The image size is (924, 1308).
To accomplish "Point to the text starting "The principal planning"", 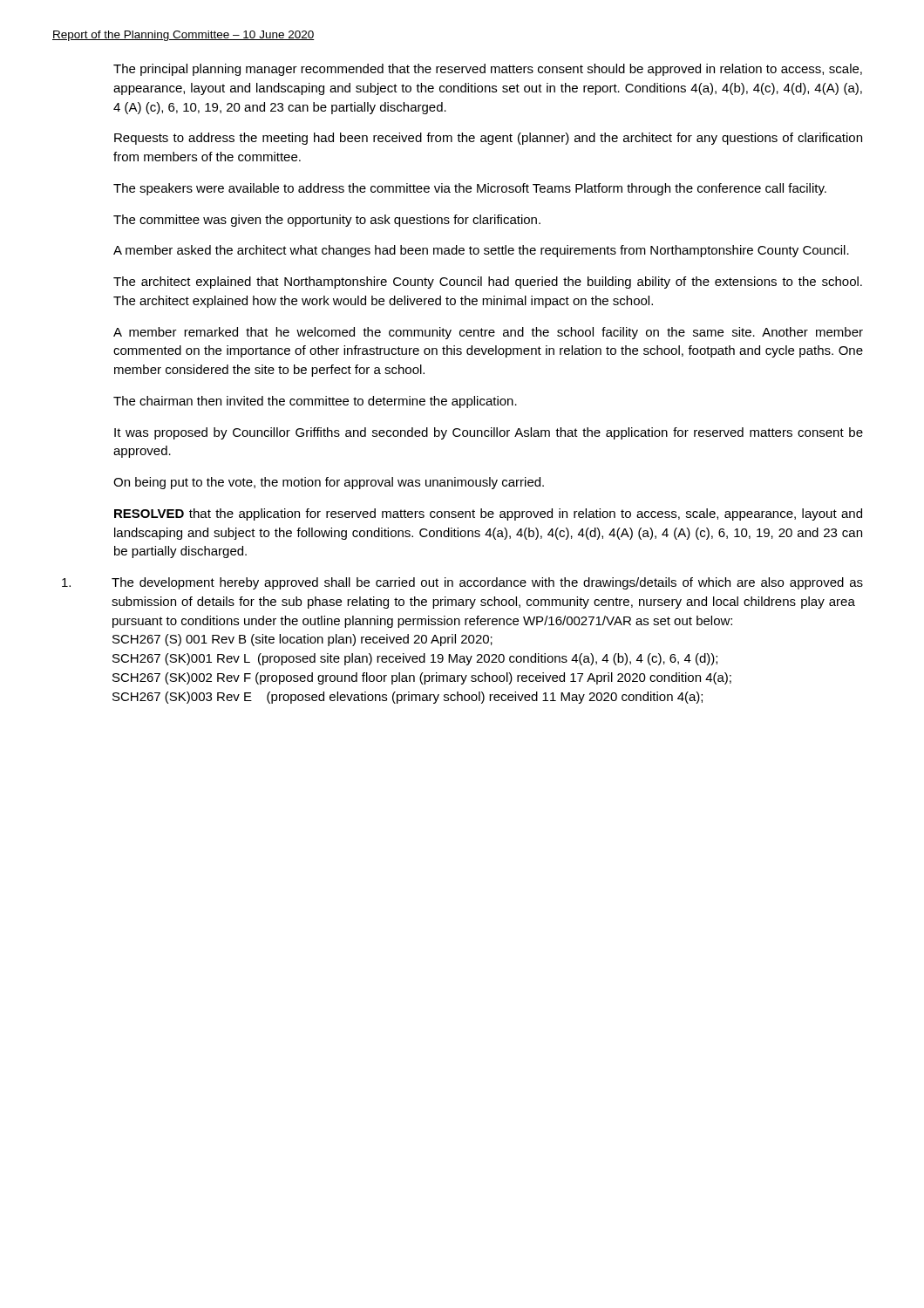I will coord(488,87).
